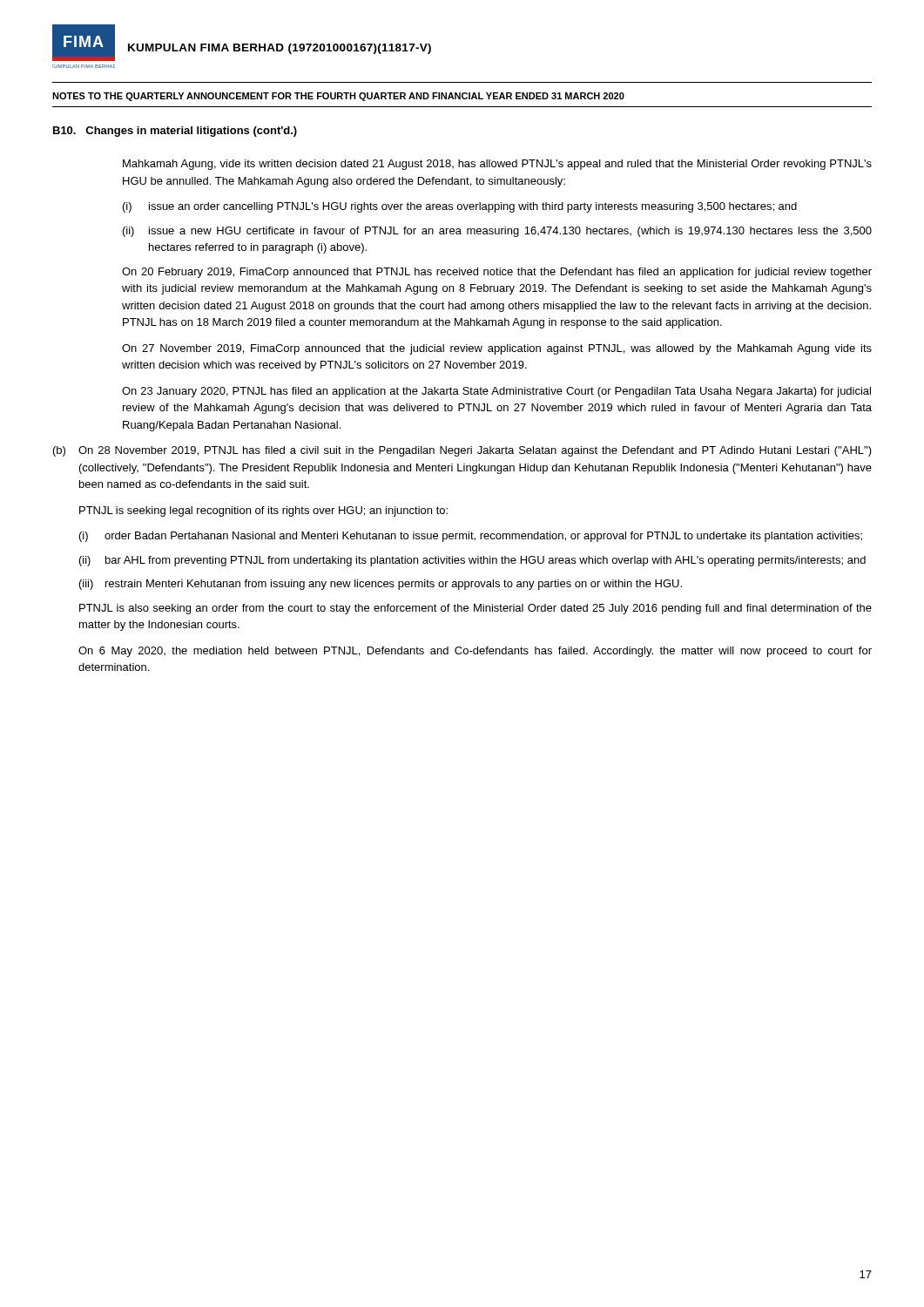The width and height of the screenshot is (924, 1307).
Task: Find the list item that says "(i) issue an order cancelling"
Action: 497,206
